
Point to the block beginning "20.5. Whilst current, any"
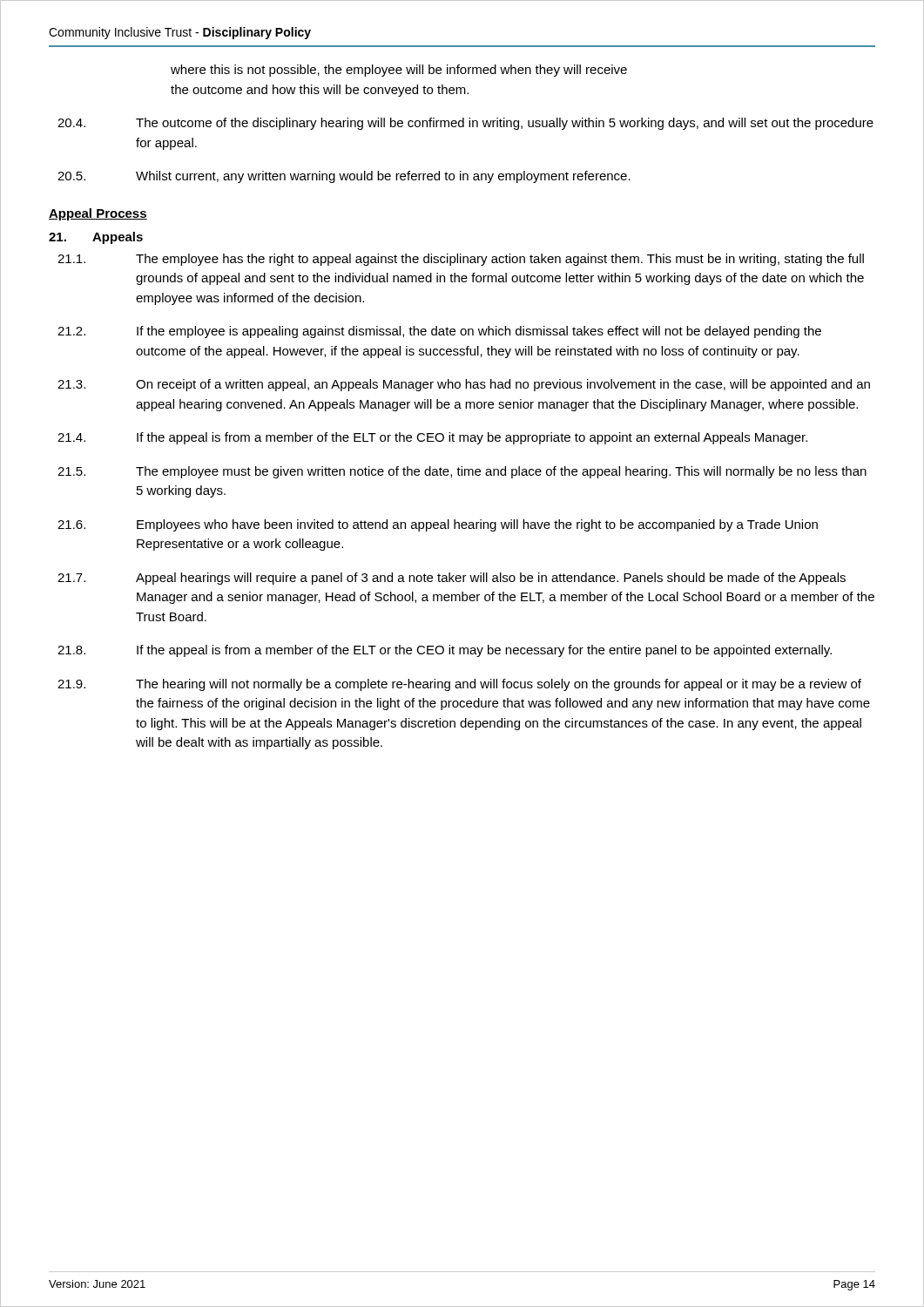tap(462, 176)
